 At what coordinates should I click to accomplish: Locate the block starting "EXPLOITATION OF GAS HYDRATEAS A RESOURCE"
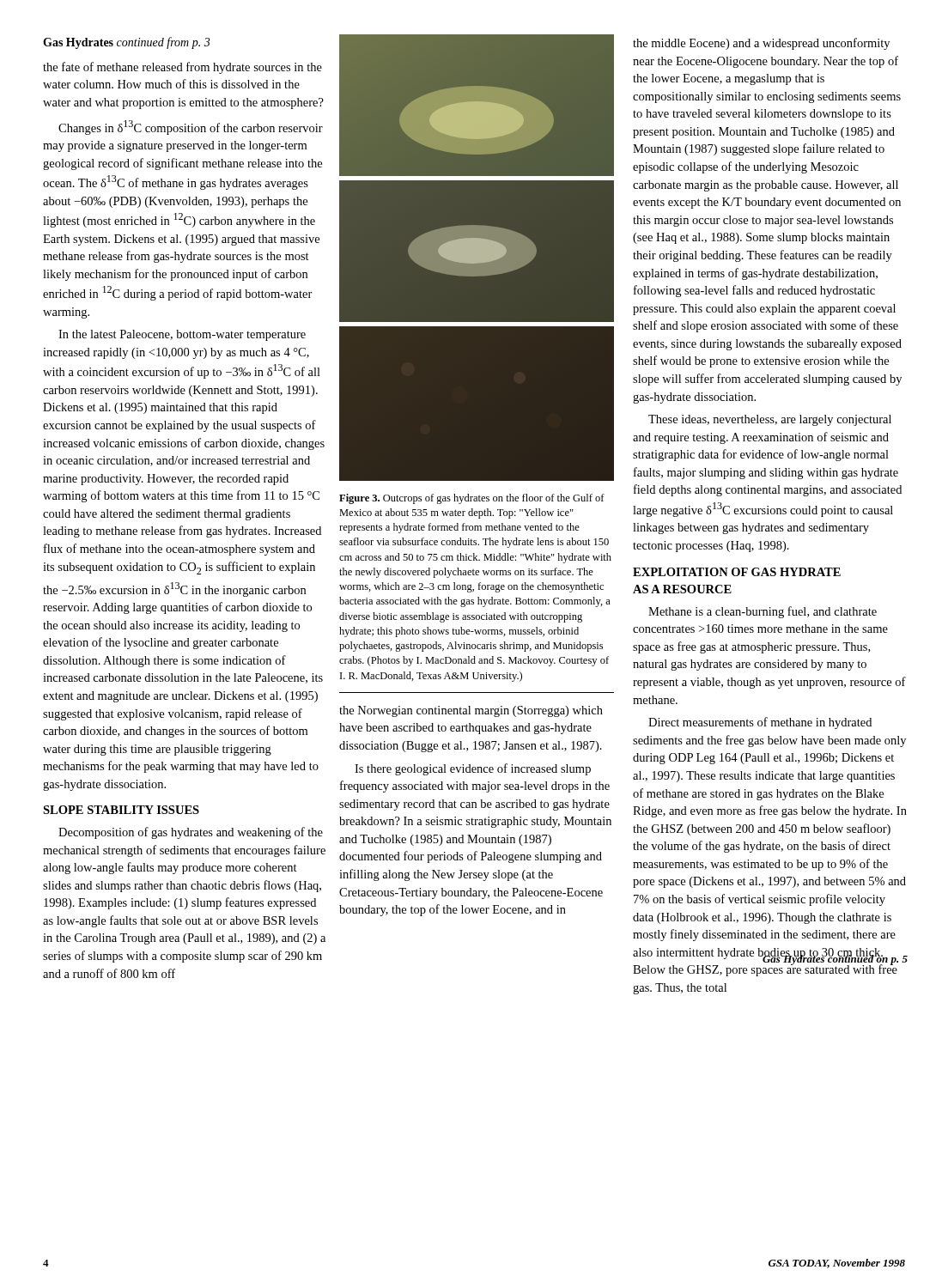pyautogui.click(x=737, y=580)
